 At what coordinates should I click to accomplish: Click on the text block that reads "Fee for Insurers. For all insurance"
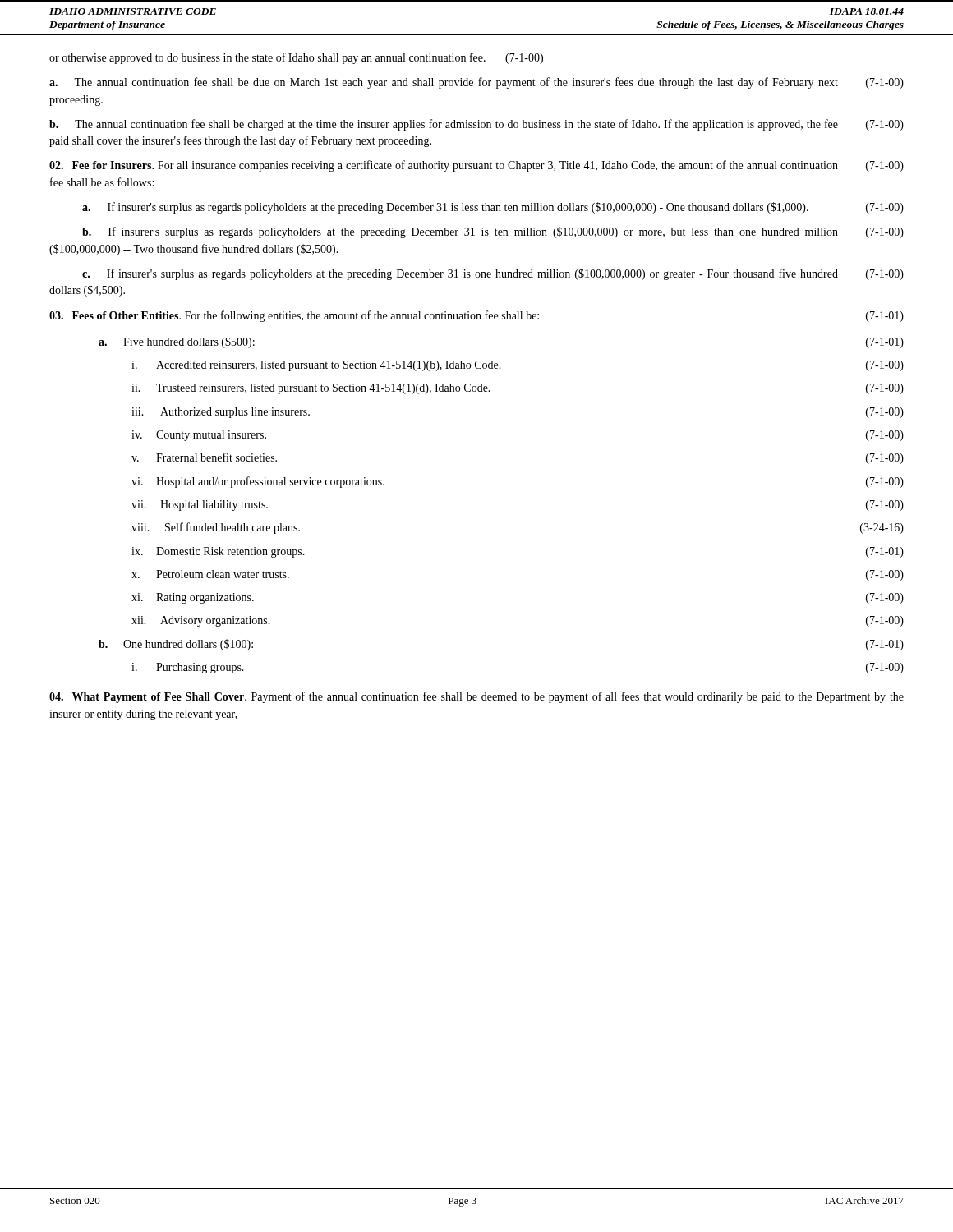coord(476,175)
